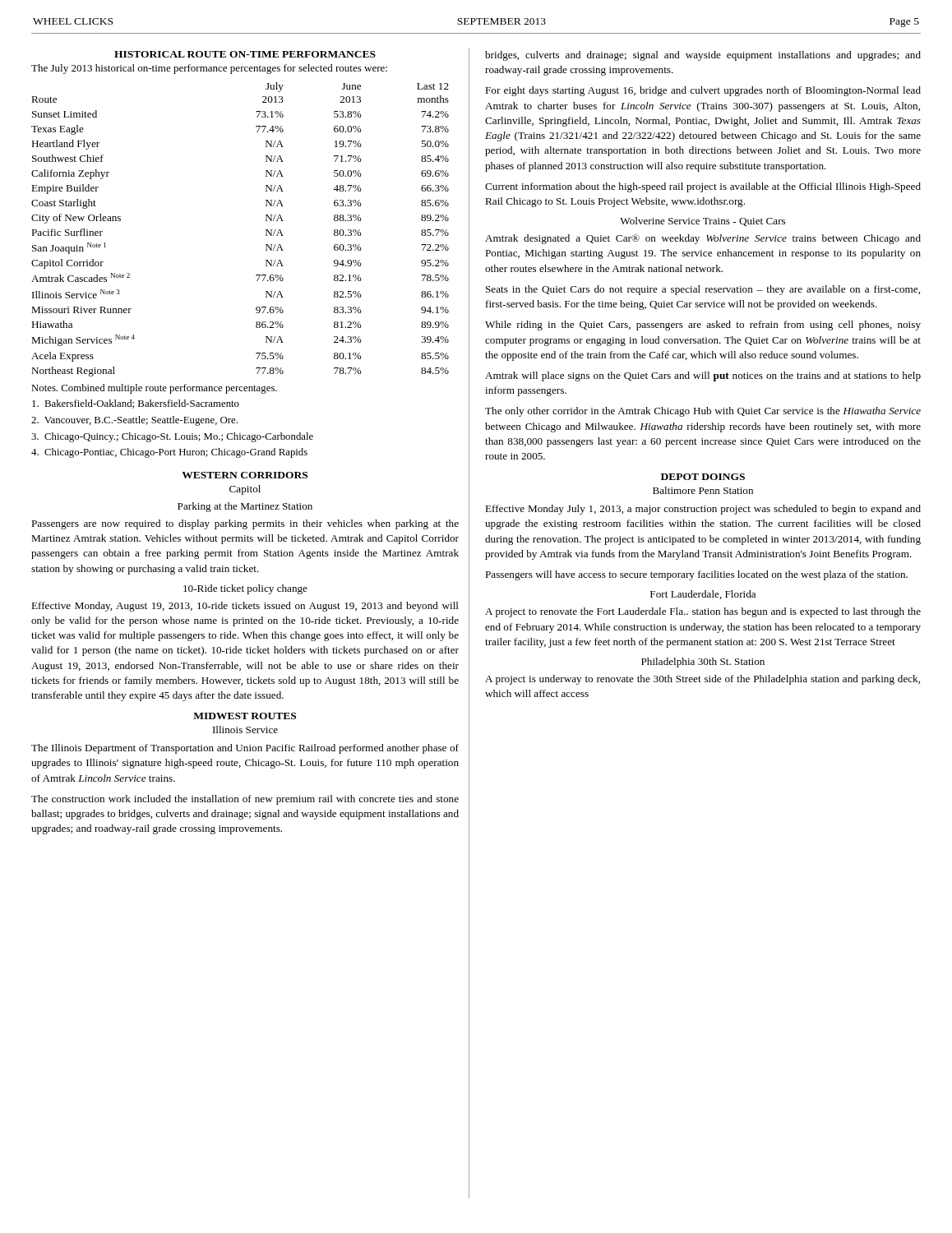952x1233 pixels.
Task: Click on the text block with the text "The only other corridor in"
Action: pyautogui.click(x=703, y=433)
